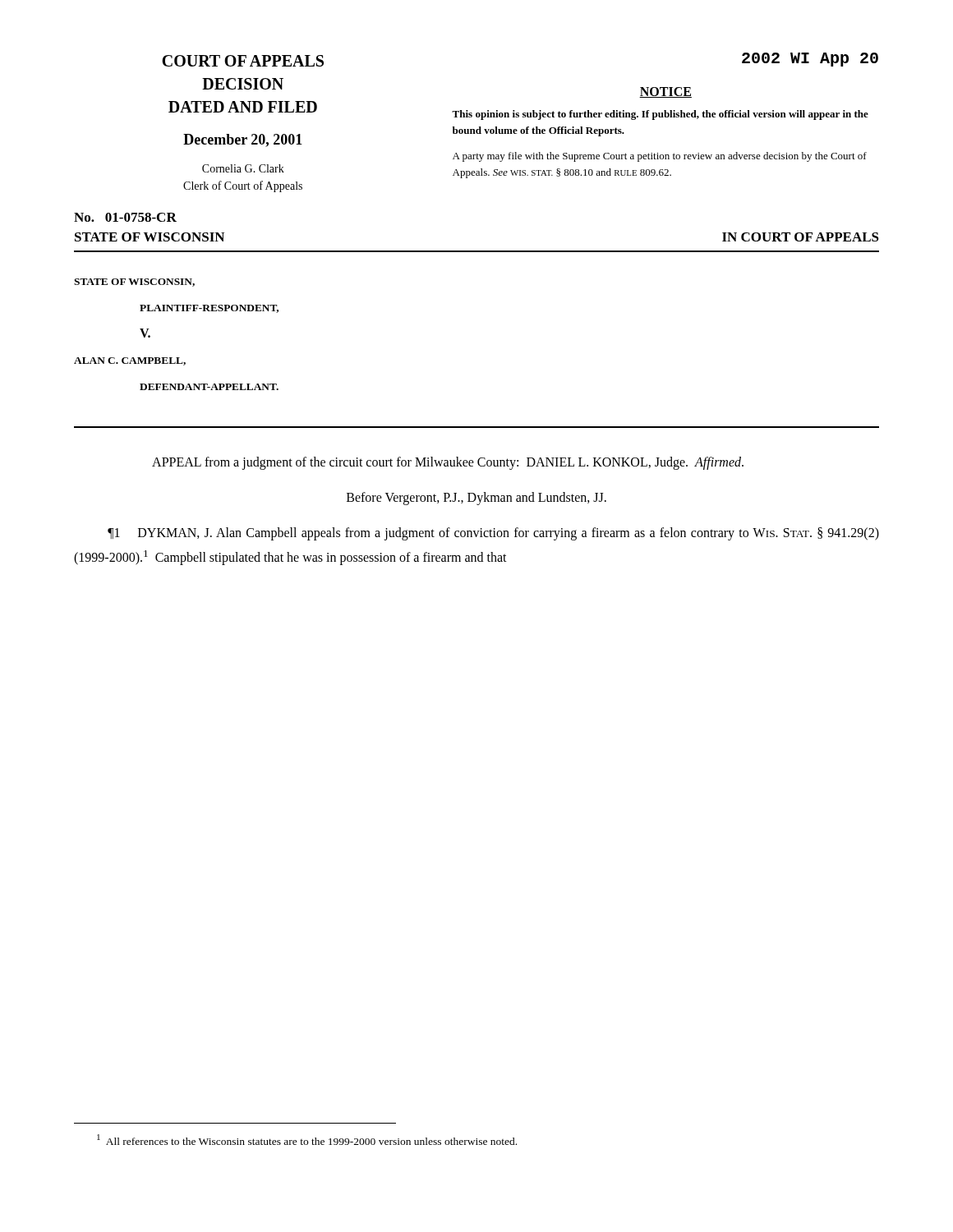Image resolution: width=953 pixels, height=1232 pixels.
Task: Point to the passage starting "APPEAL from a judgment of the"
Action: pos(409,462)
